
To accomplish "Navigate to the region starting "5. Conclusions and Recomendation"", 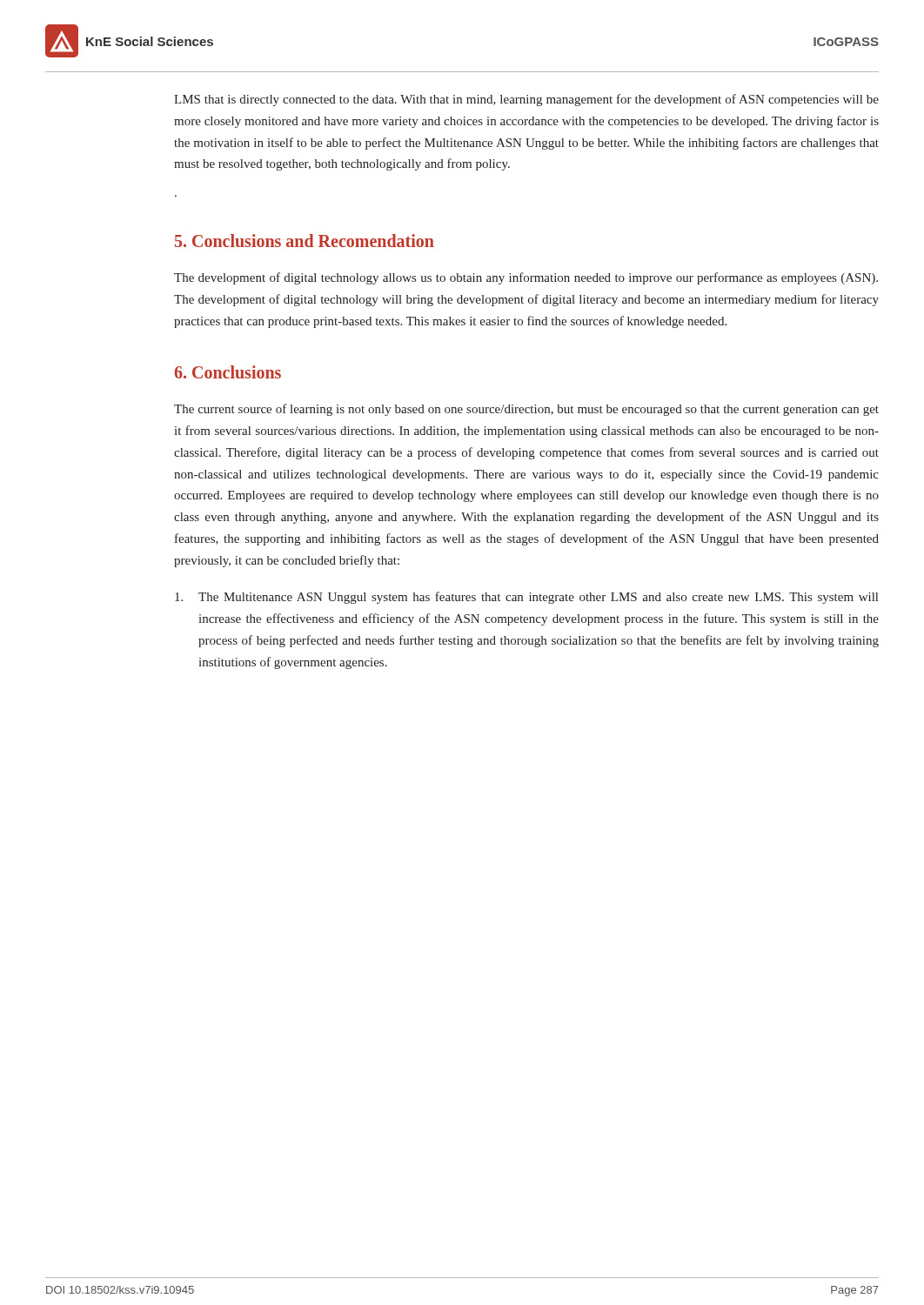I will pyautogui.click(x=304, y=241).
